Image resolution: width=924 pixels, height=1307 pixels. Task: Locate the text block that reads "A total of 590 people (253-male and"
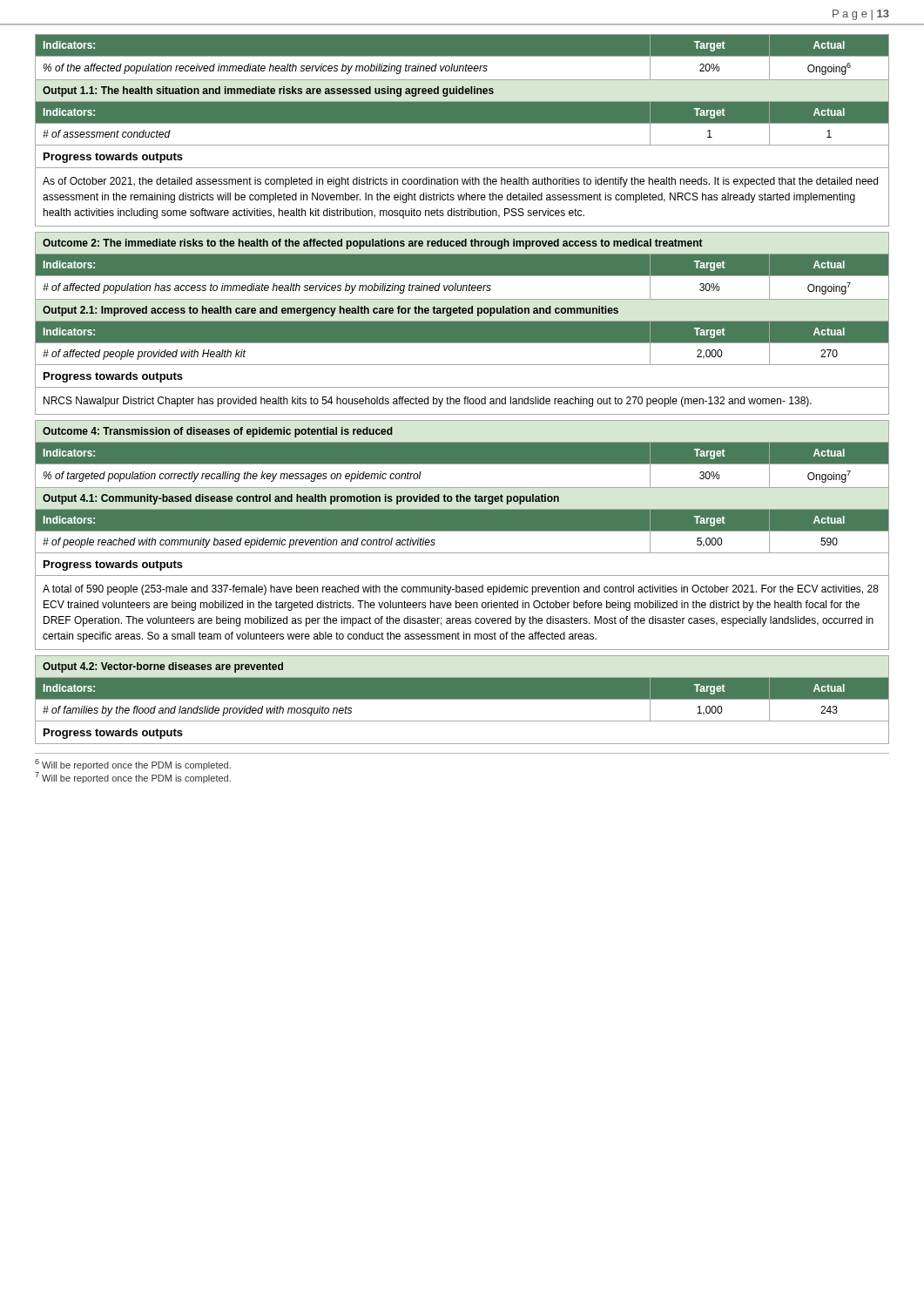[x=461, y=613]
